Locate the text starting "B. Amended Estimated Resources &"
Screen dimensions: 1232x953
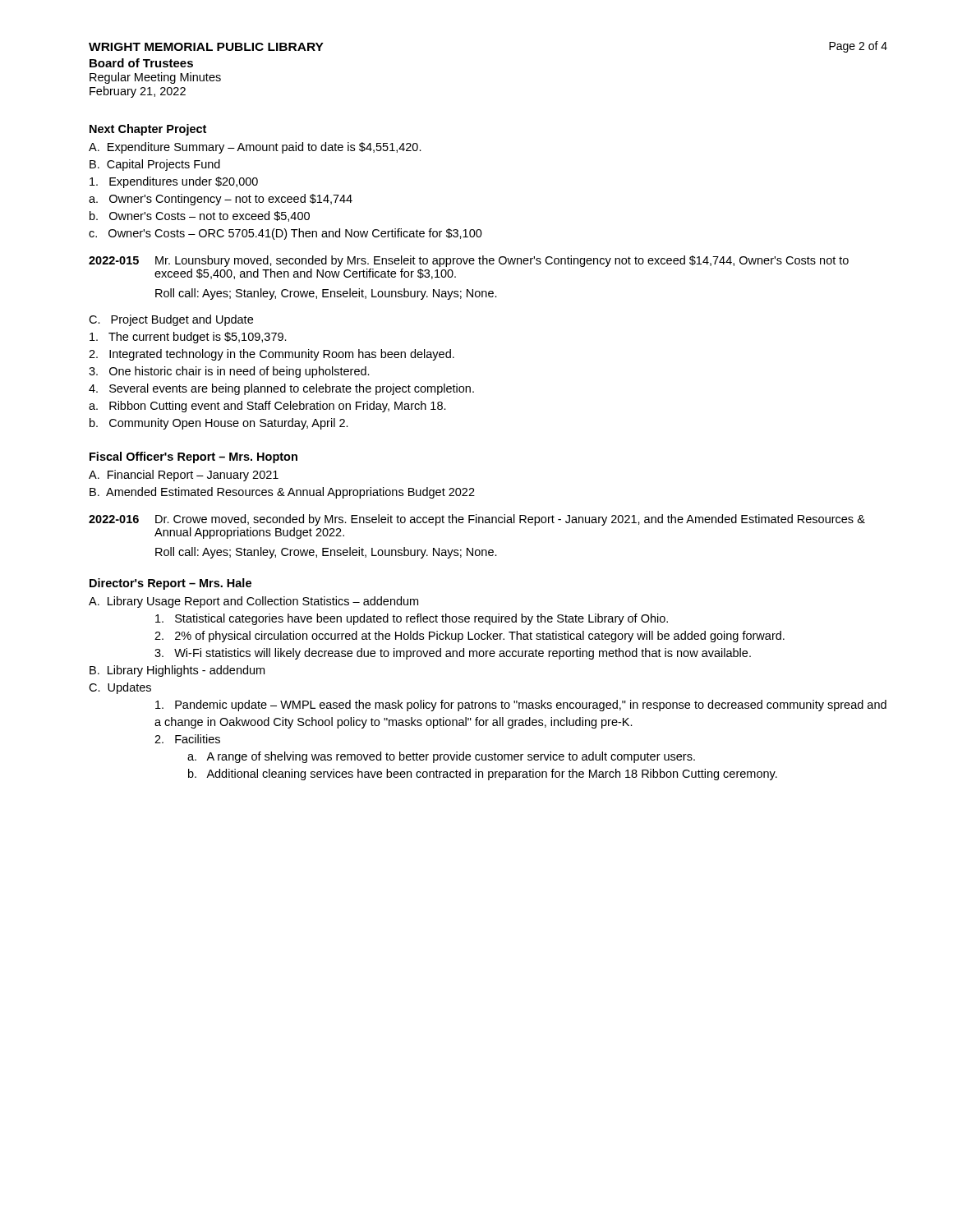click(282, 492)
